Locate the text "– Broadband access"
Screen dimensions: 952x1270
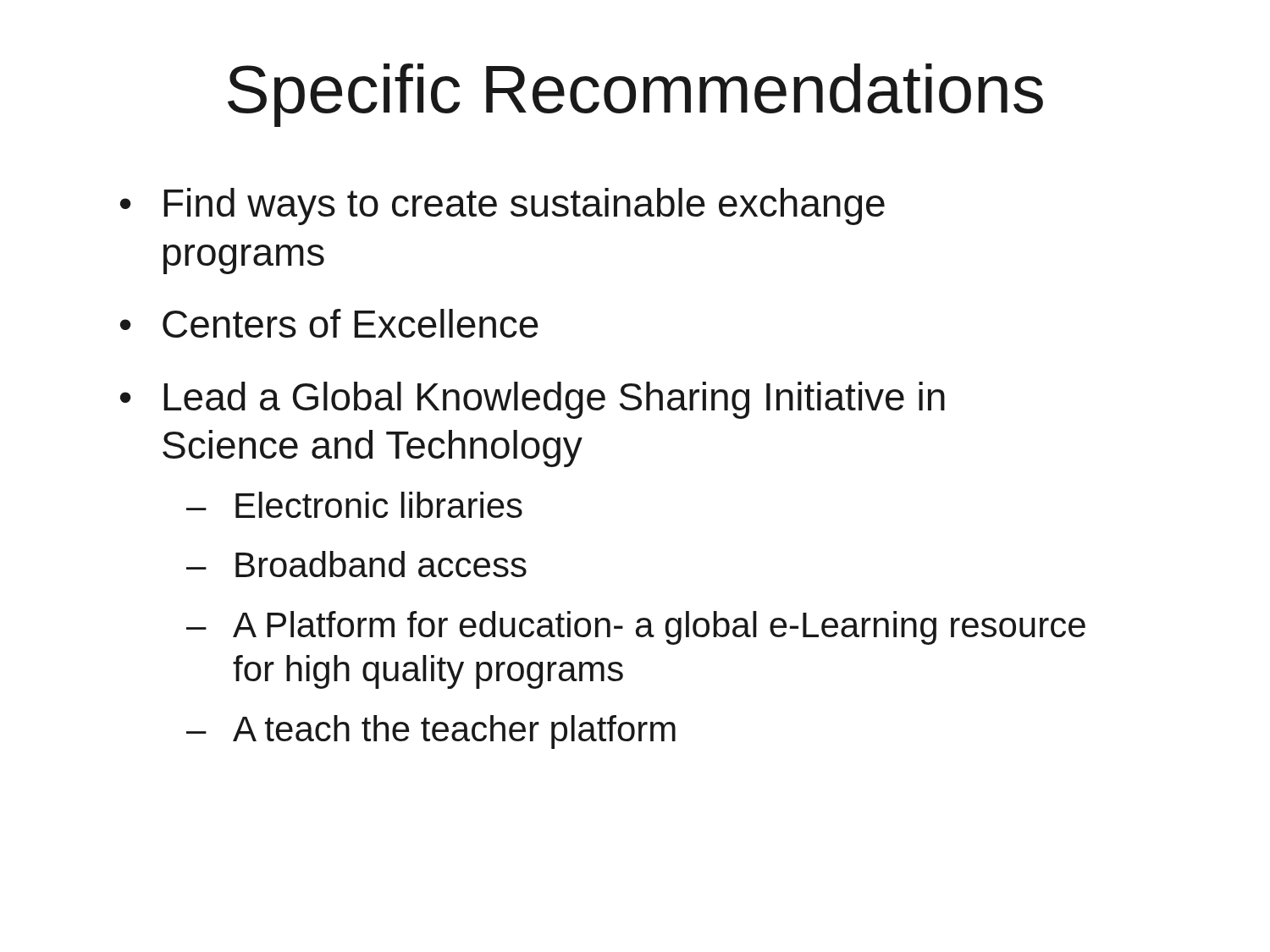pos(356,564)
